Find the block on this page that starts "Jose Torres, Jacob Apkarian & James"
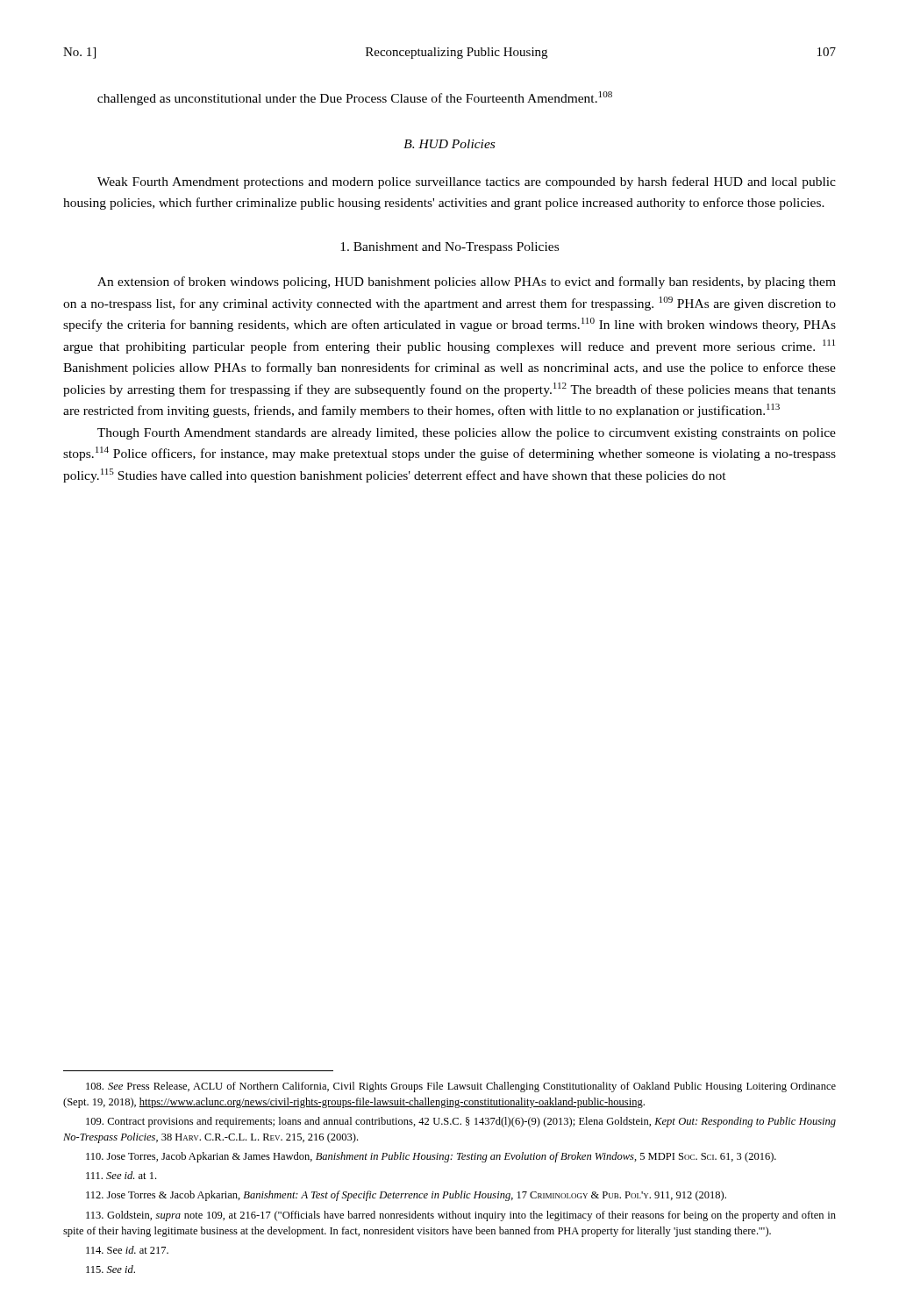This screenshot has height=1316, width=899. 431,1156
